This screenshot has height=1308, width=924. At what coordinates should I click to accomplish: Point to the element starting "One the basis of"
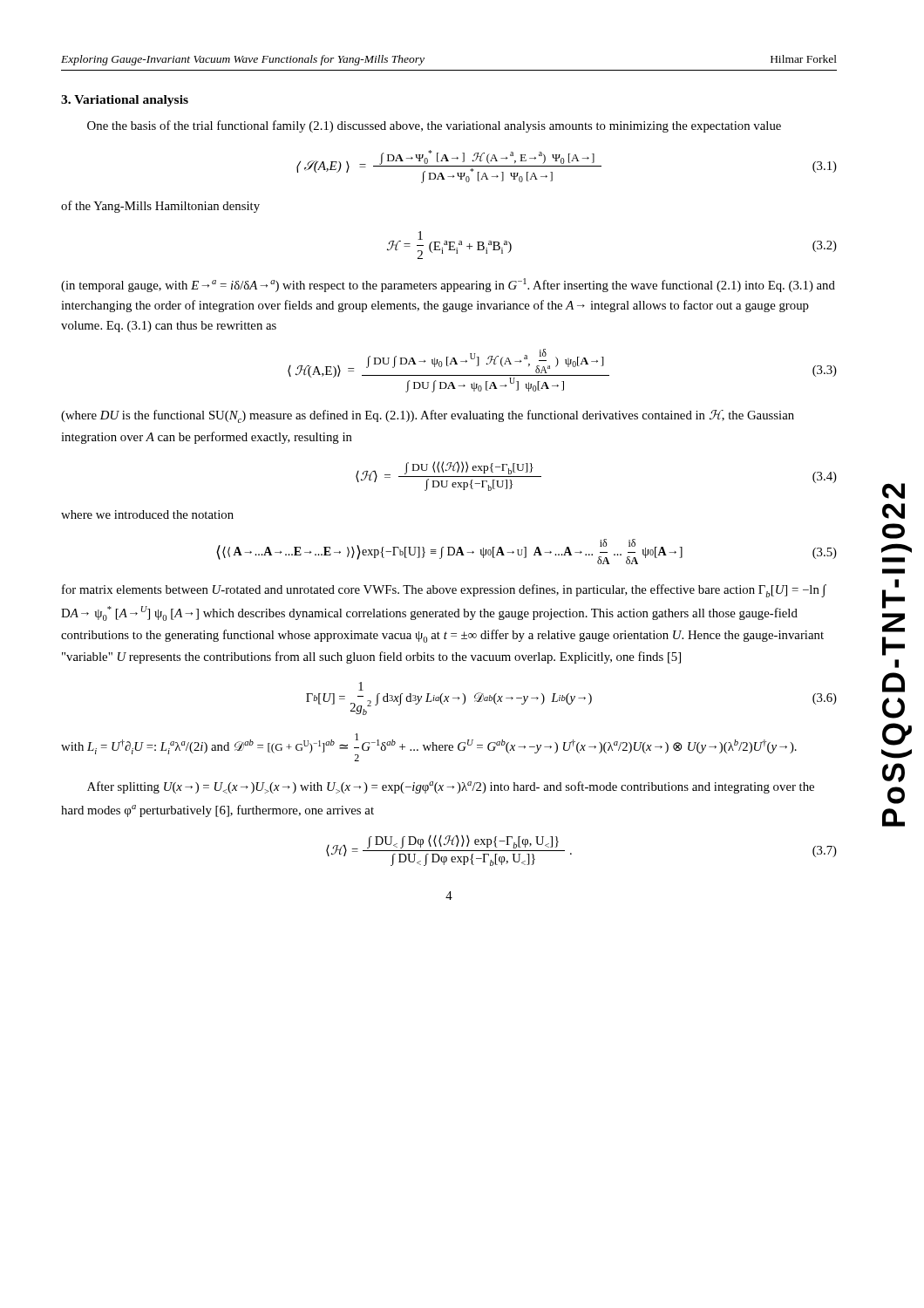[x=434, y=126]
